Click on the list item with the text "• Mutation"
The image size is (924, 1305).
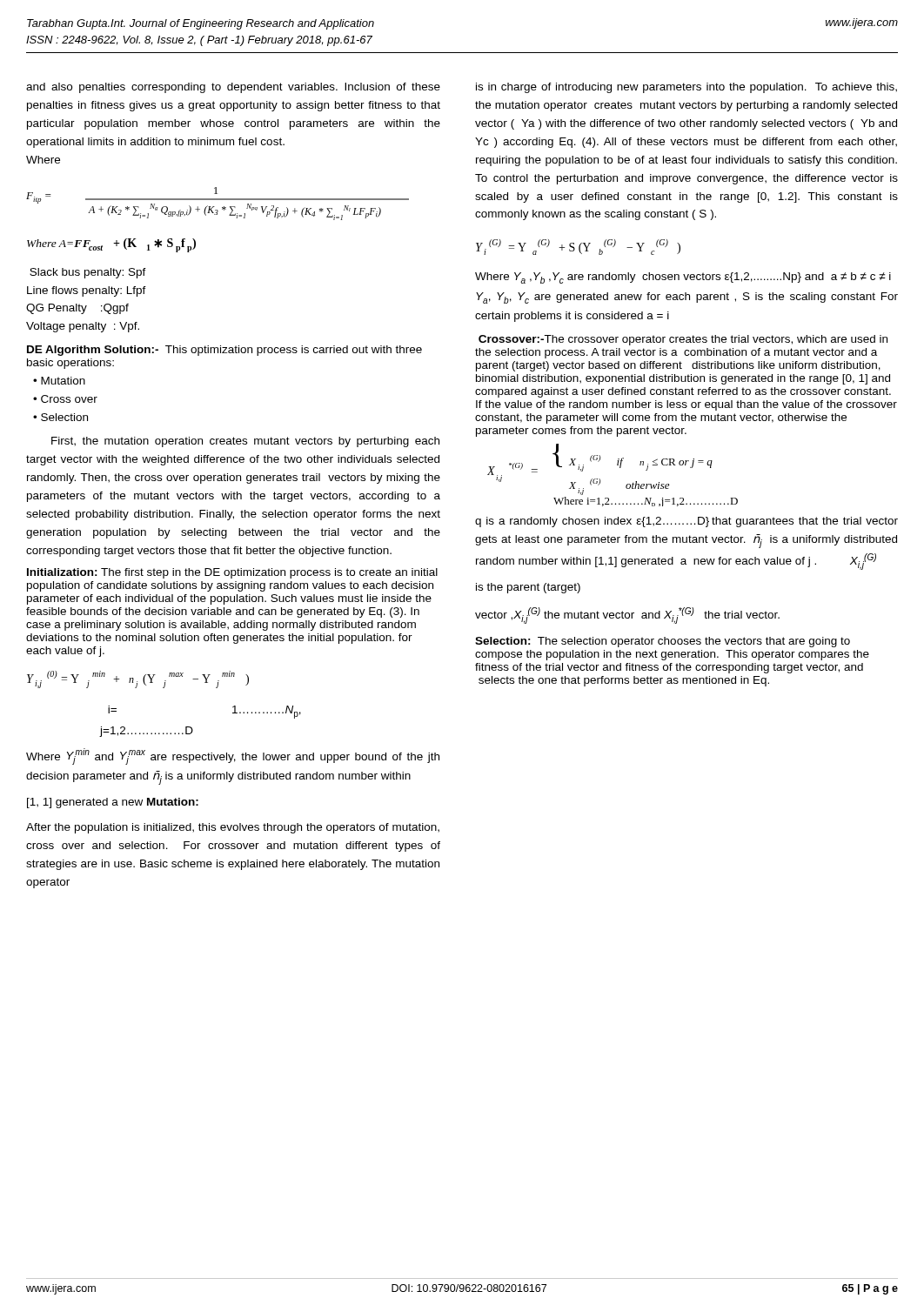tap(59, 381)
